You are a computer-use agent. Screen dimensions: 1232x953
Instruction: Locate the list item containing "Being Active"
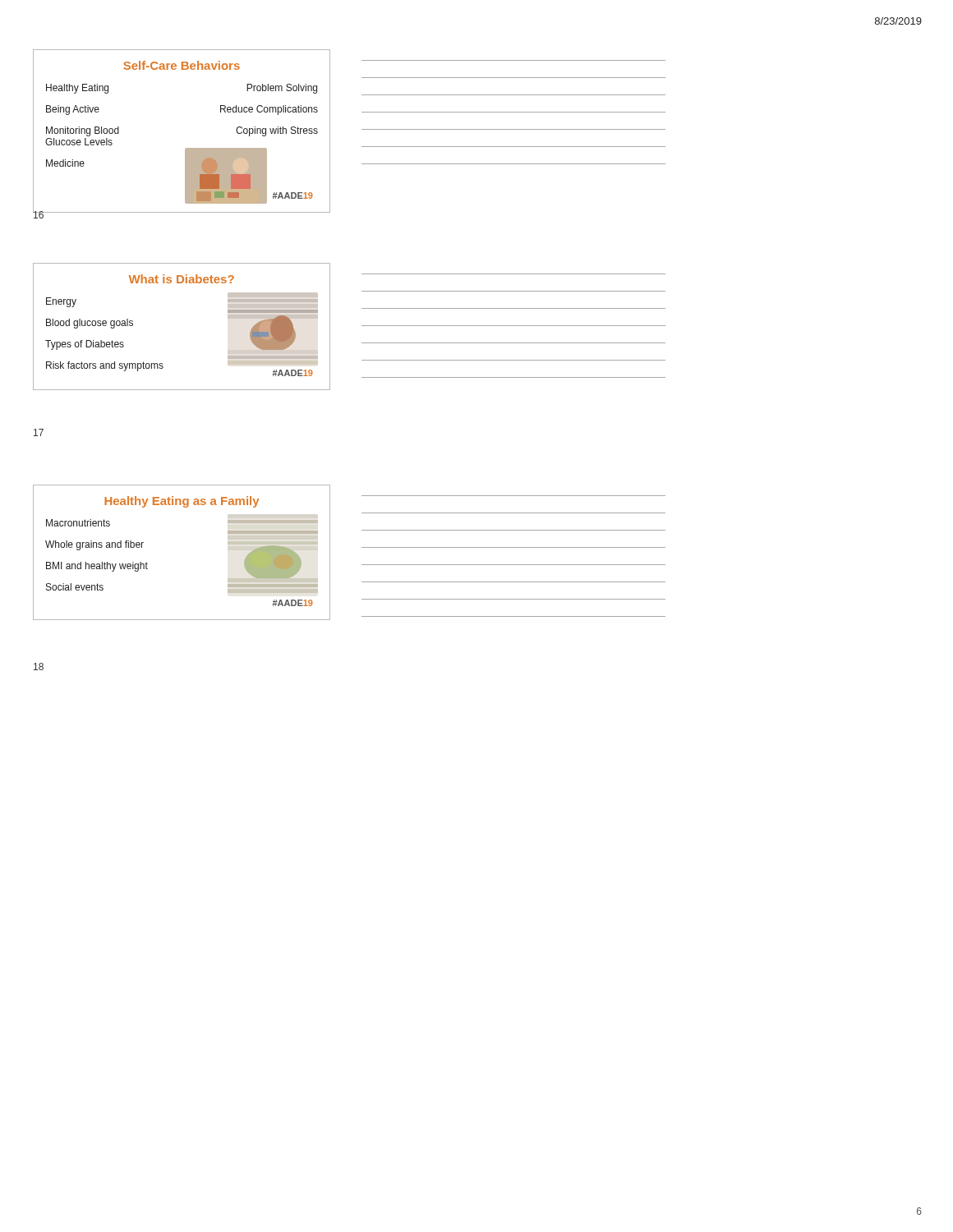click(x=72, y=109)
